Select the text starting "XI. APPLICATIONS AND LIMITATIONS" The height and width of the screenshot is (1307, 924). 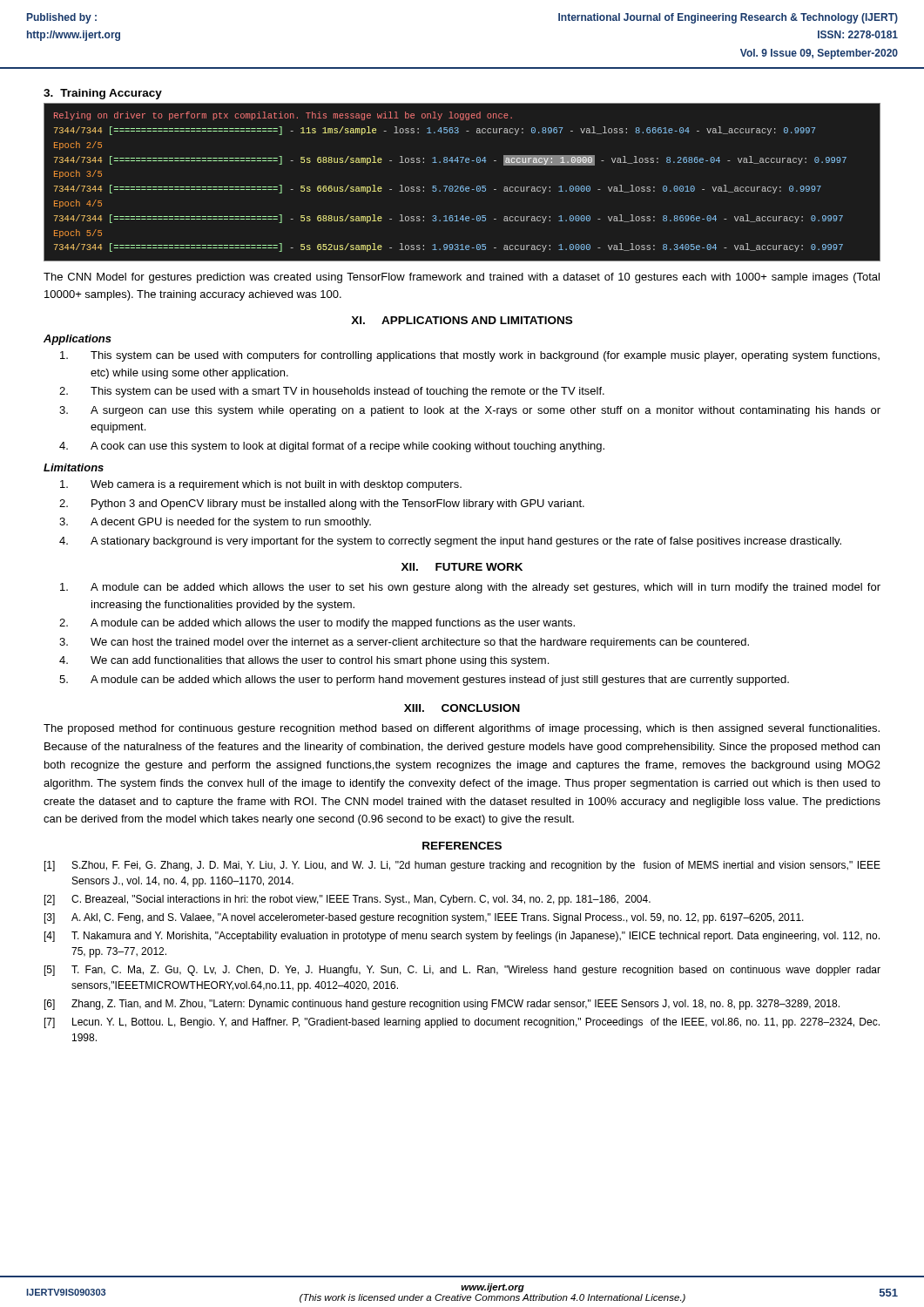point(462,321)
